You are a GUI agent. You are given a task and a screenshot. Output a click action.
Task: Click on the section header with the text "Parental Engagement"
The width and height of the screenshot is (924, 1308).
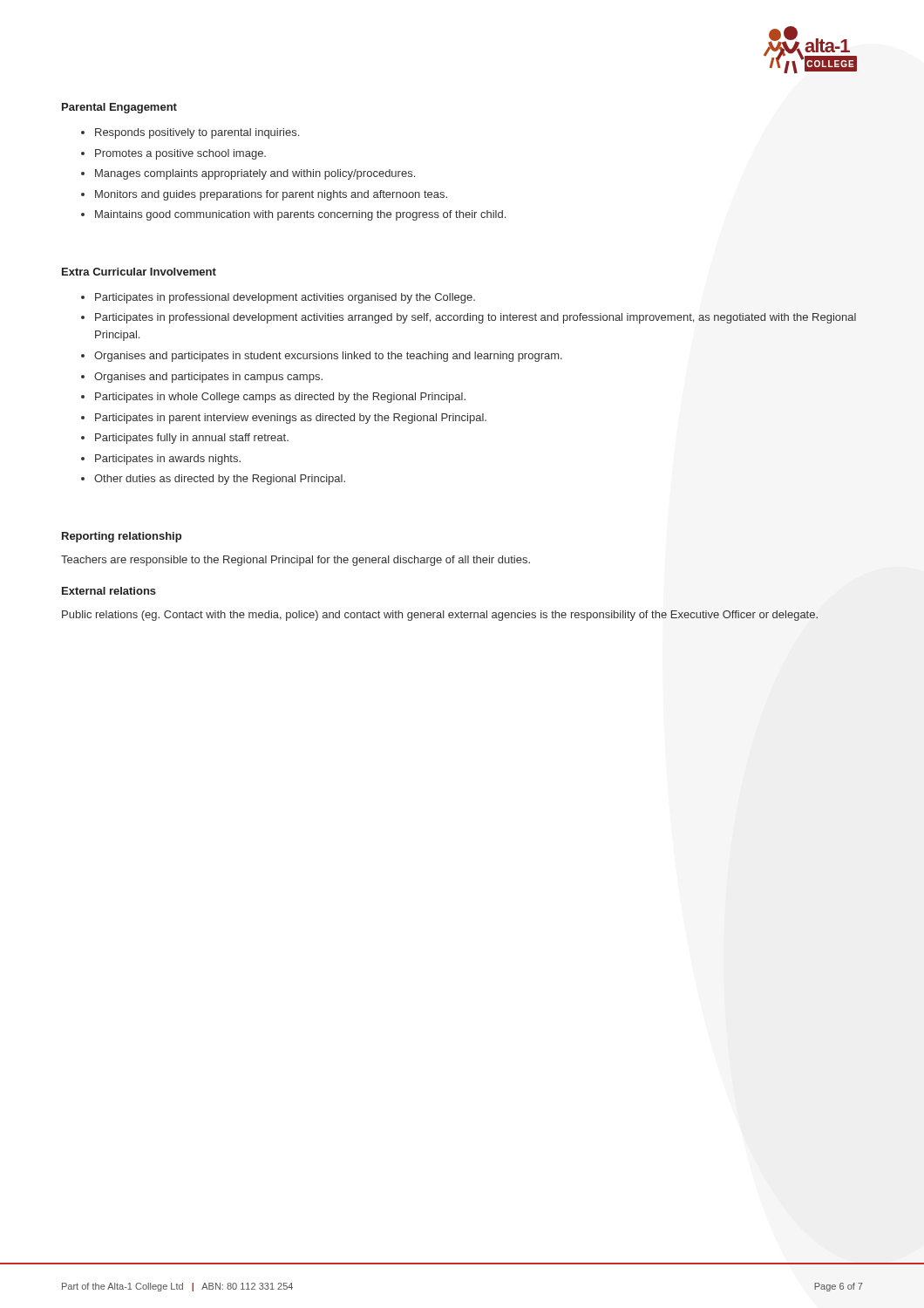click(x=119, y=107)
